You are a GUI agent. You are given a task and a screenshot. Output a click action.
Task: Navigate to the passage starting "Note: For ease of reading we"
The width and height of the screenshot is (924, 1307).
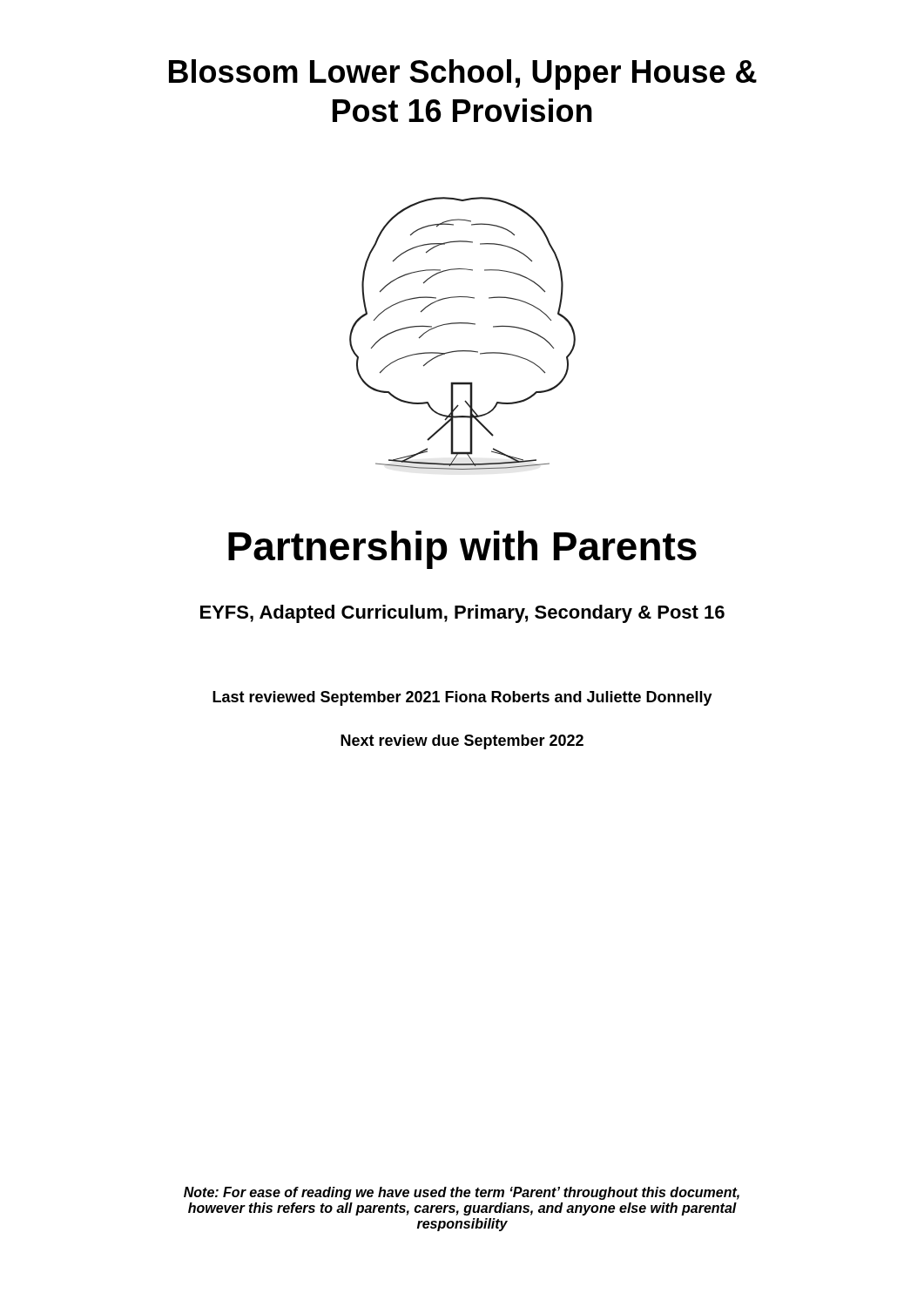[462, 1208]
